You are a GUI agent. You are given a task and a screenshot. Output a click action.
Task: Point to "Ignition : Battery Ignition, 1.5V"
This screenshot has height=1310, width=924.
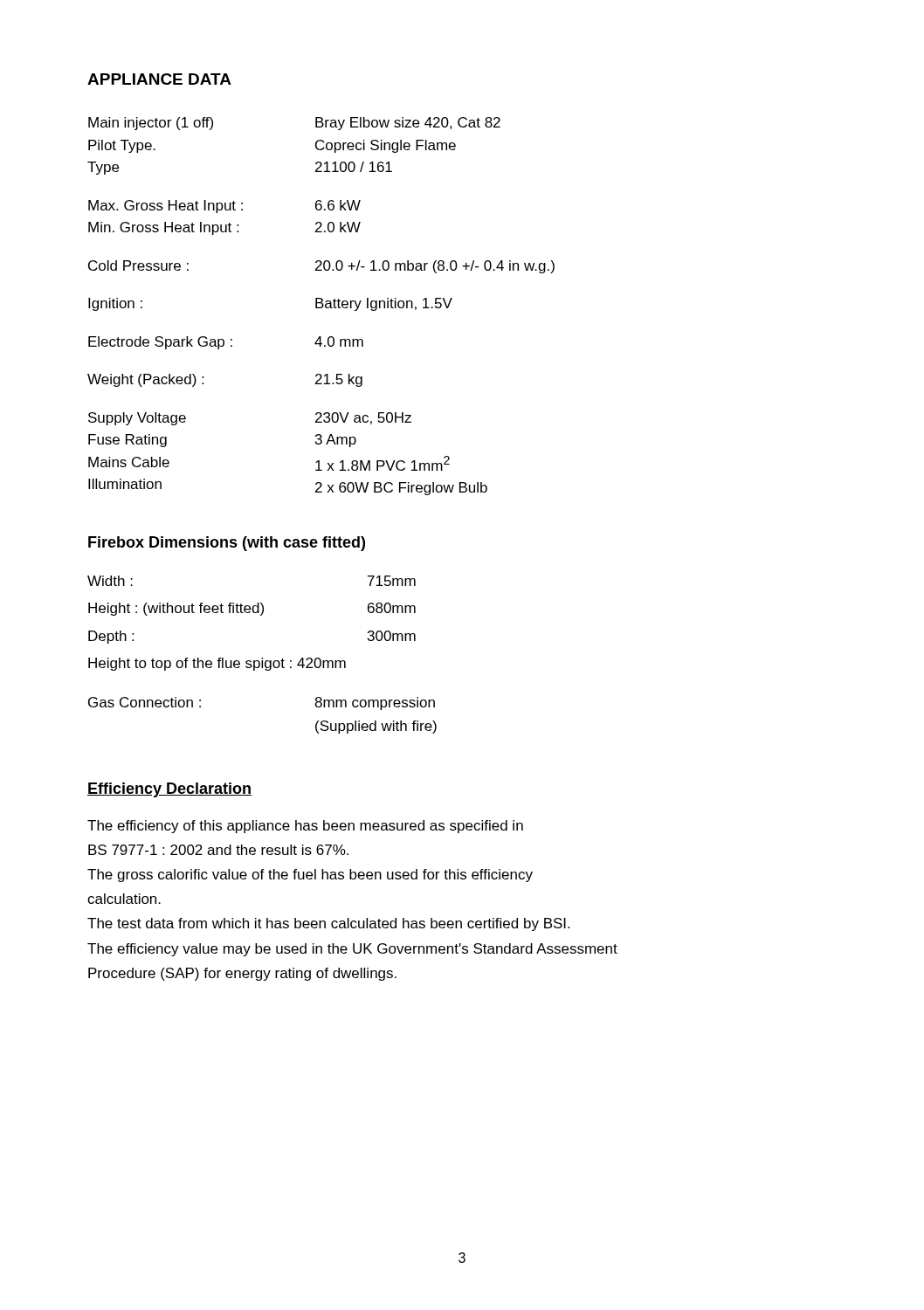tap(462, 304)
